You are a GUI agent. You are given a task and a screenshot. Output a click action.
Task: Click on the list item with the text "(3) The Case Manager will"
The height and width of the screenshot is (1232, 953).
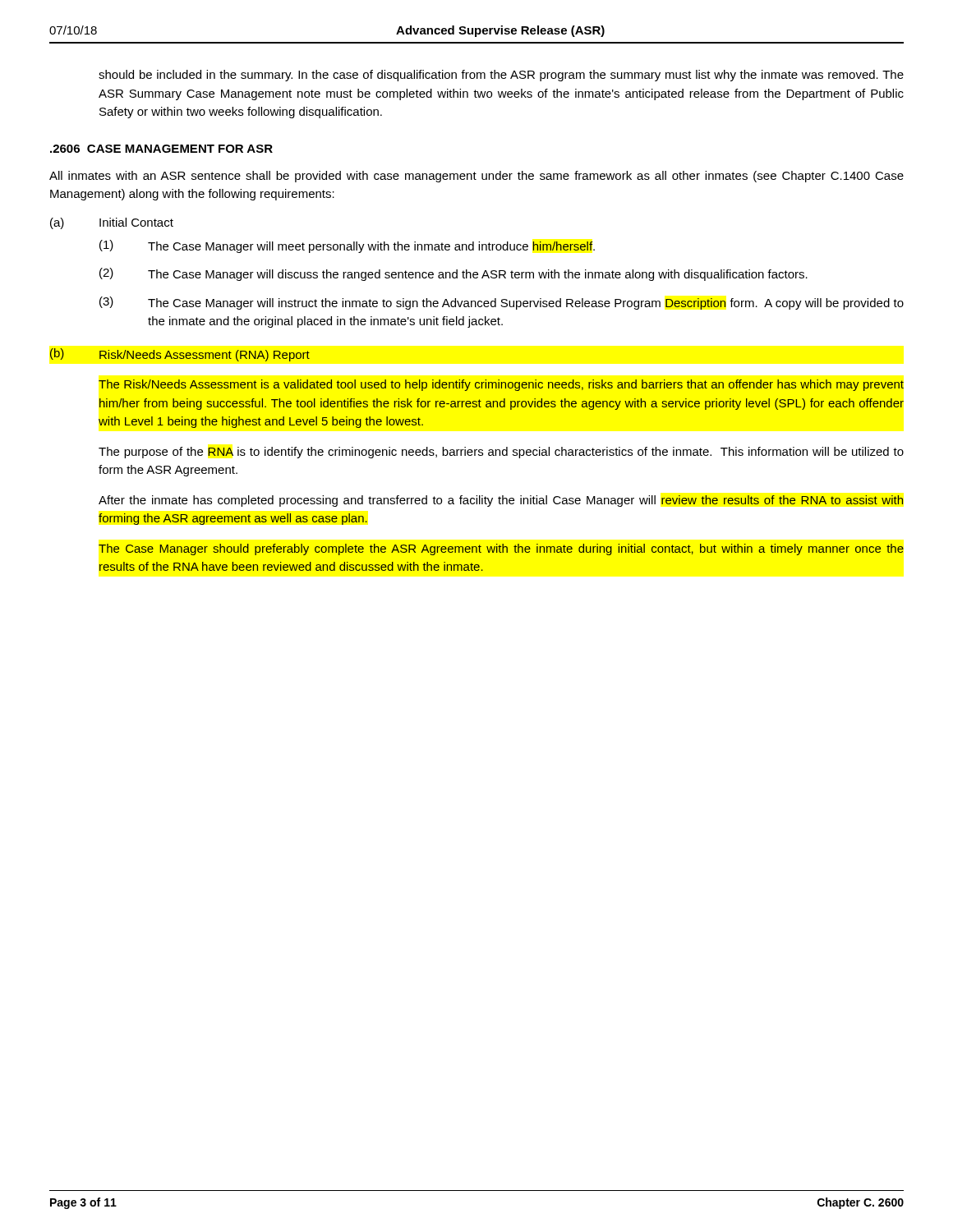pyautogui.click(x=501, y=312)
